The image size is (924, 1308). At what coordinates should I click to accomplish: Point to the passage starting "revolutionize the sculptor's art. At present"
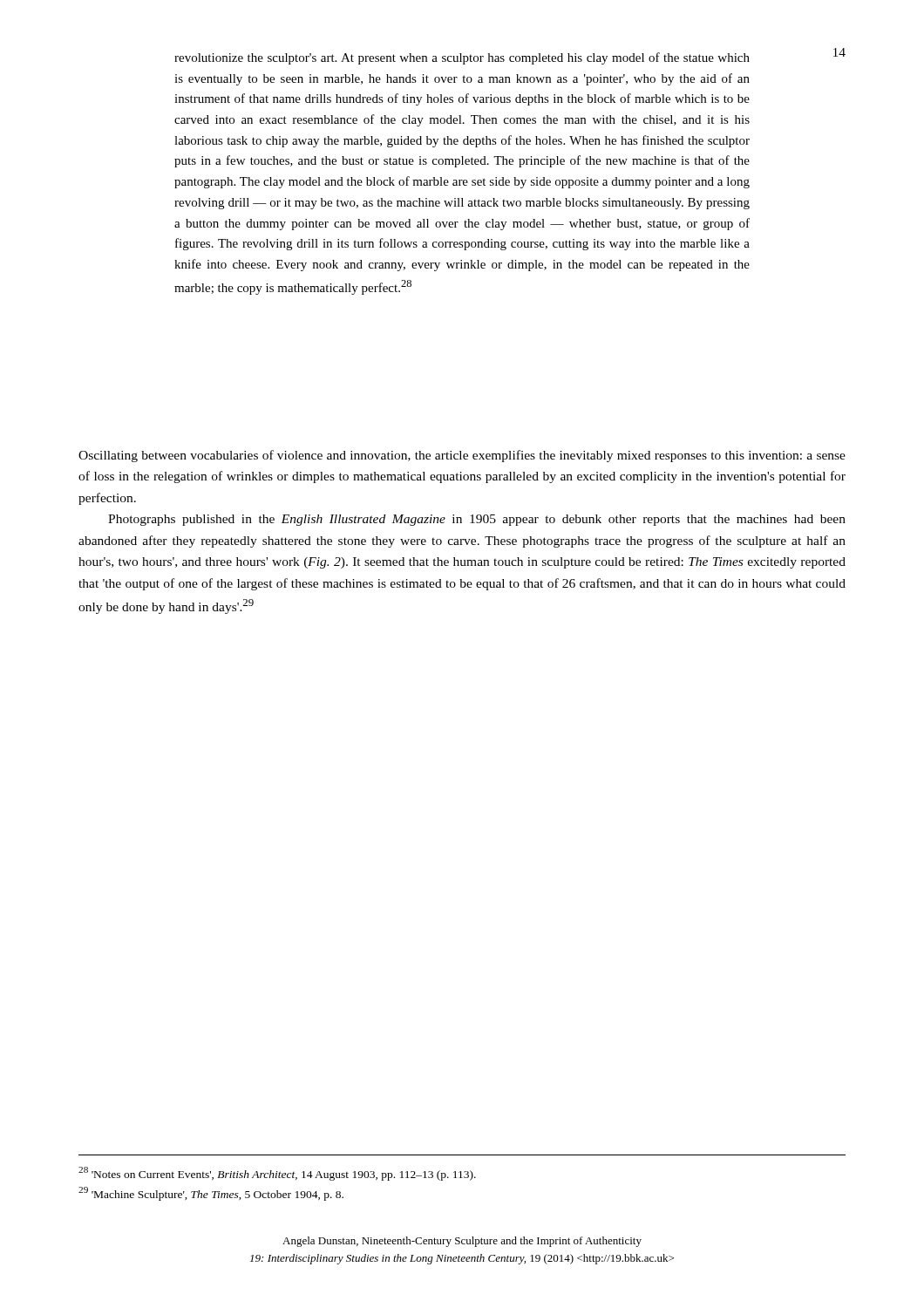pyautogui.click(x=462, y=172)
